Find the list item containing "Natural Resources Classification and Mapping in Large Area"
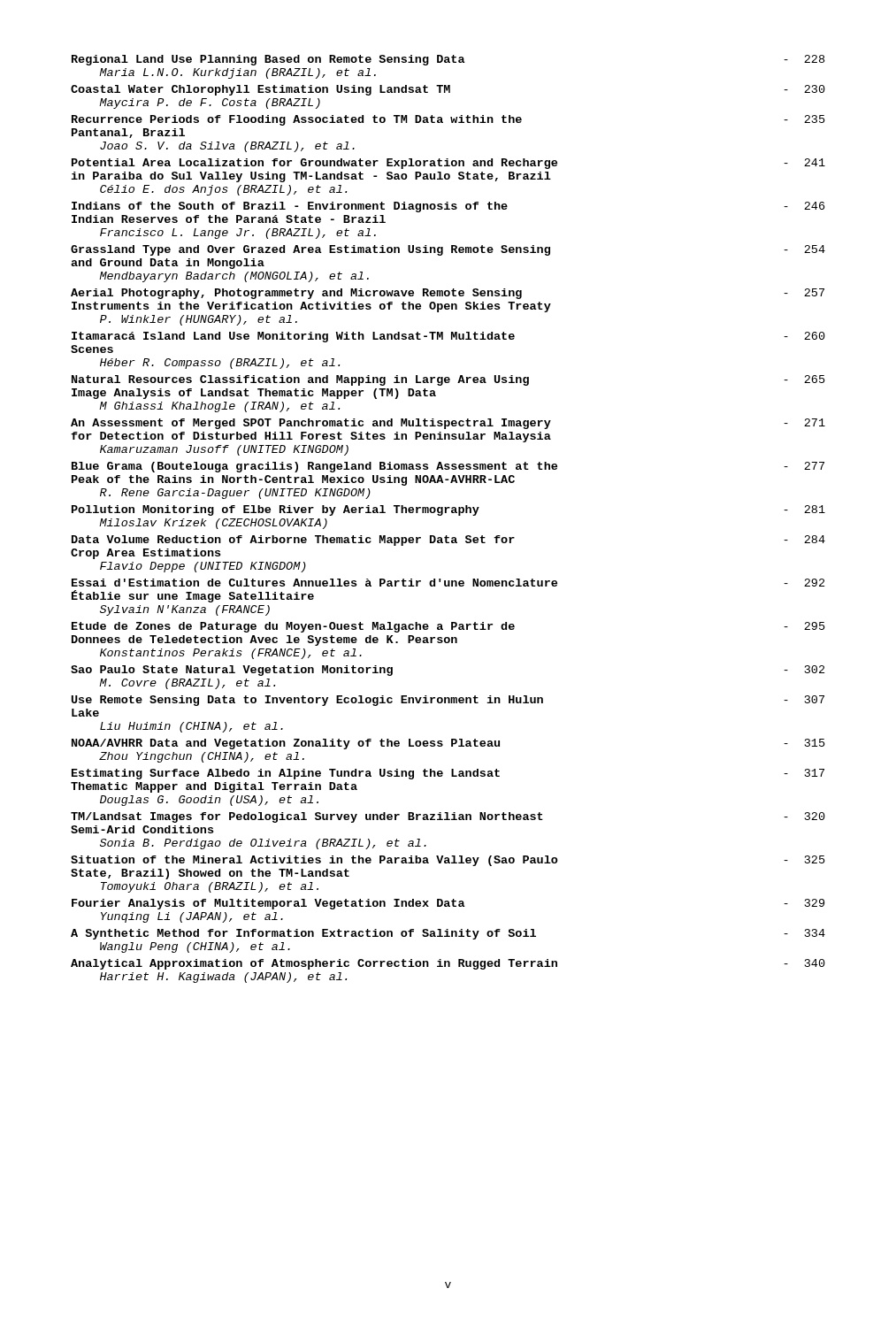 pyautogui.click(x=448, y=393)
